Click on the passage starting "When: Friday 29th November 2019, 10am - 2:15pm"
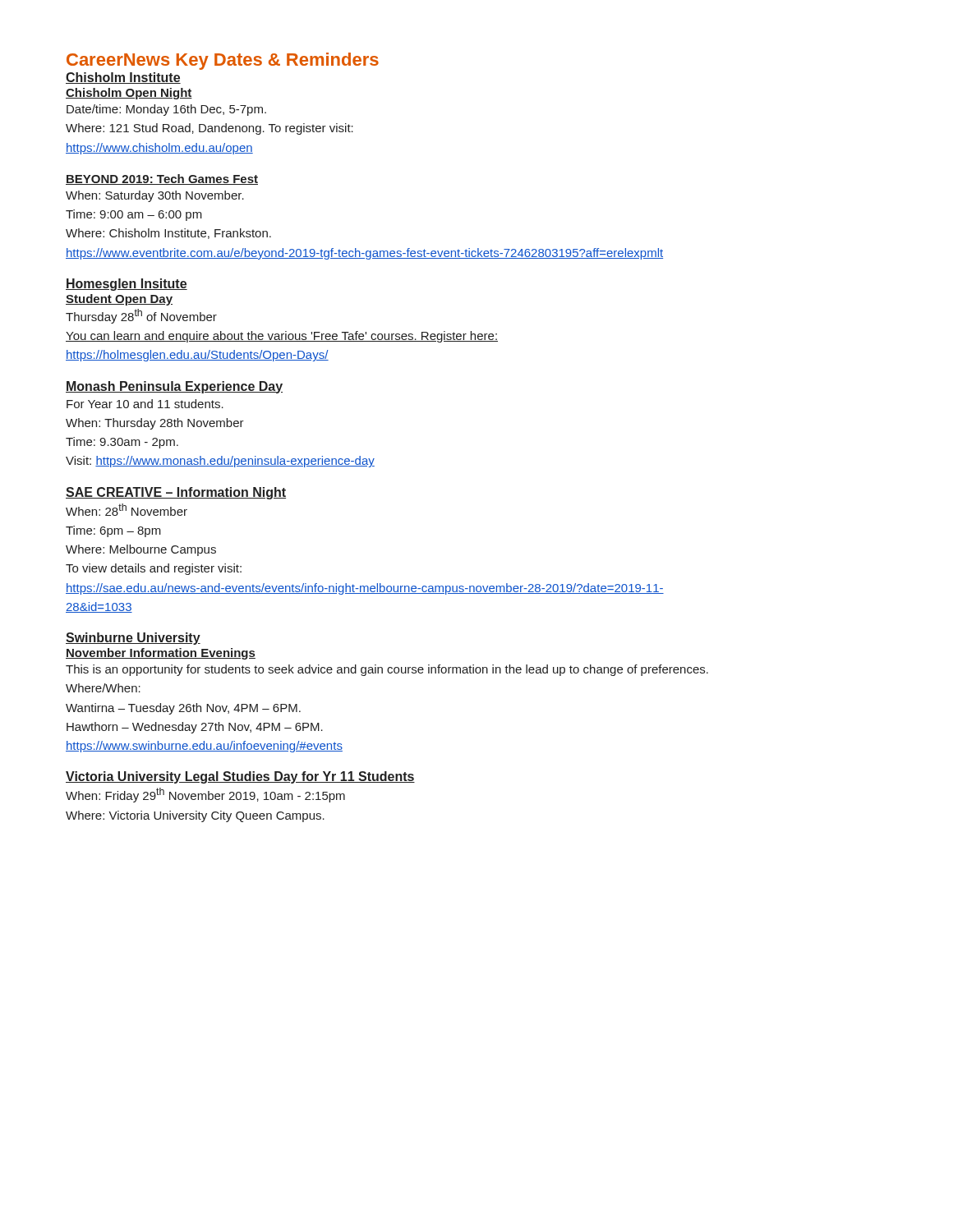The width and height of the screenshot is (953, 1232). coord(205,795)
